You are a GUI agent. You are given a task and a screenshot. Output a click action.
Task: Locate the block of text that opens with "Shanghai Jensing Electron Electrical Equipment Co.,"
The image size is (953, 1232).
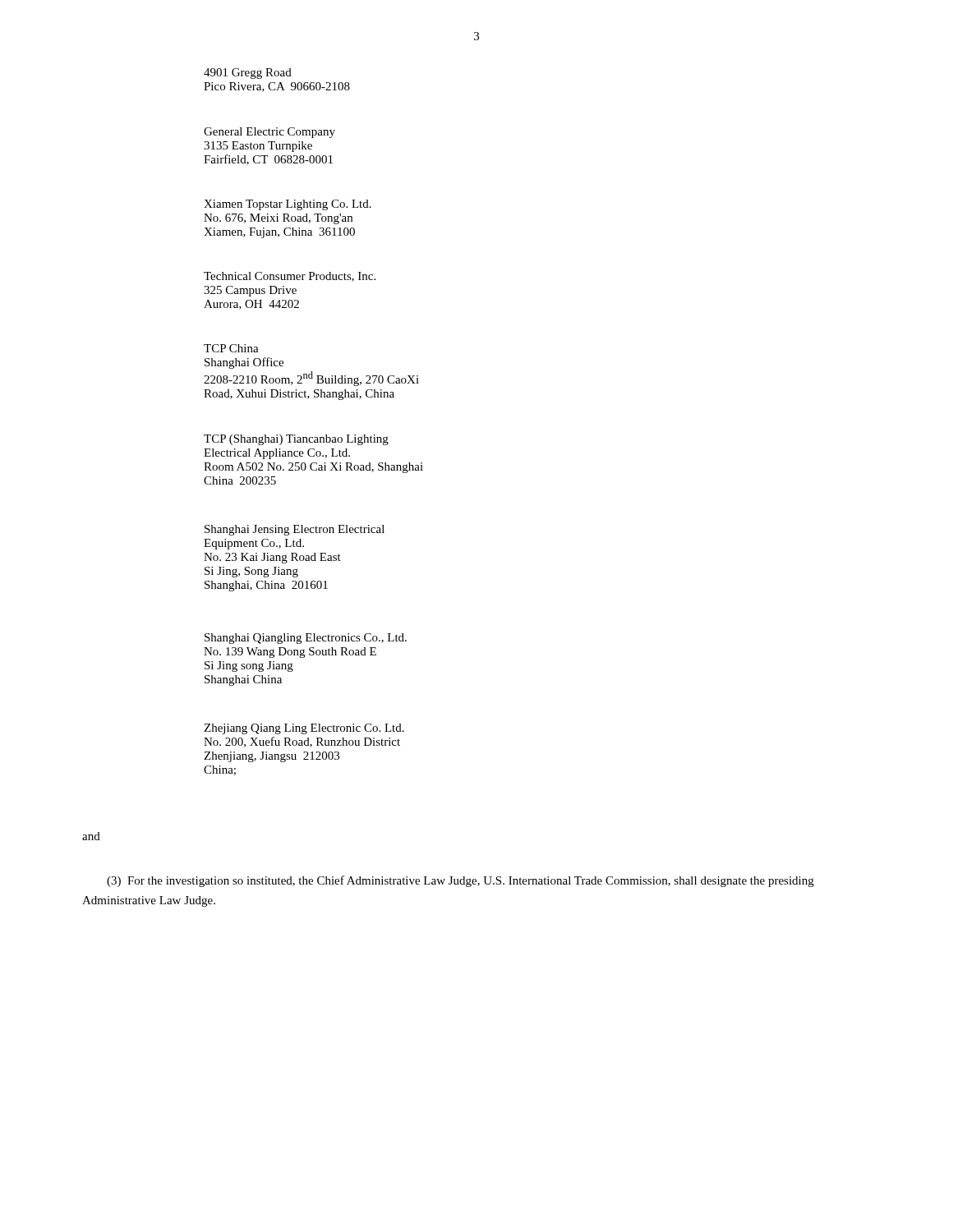[294, 557]
